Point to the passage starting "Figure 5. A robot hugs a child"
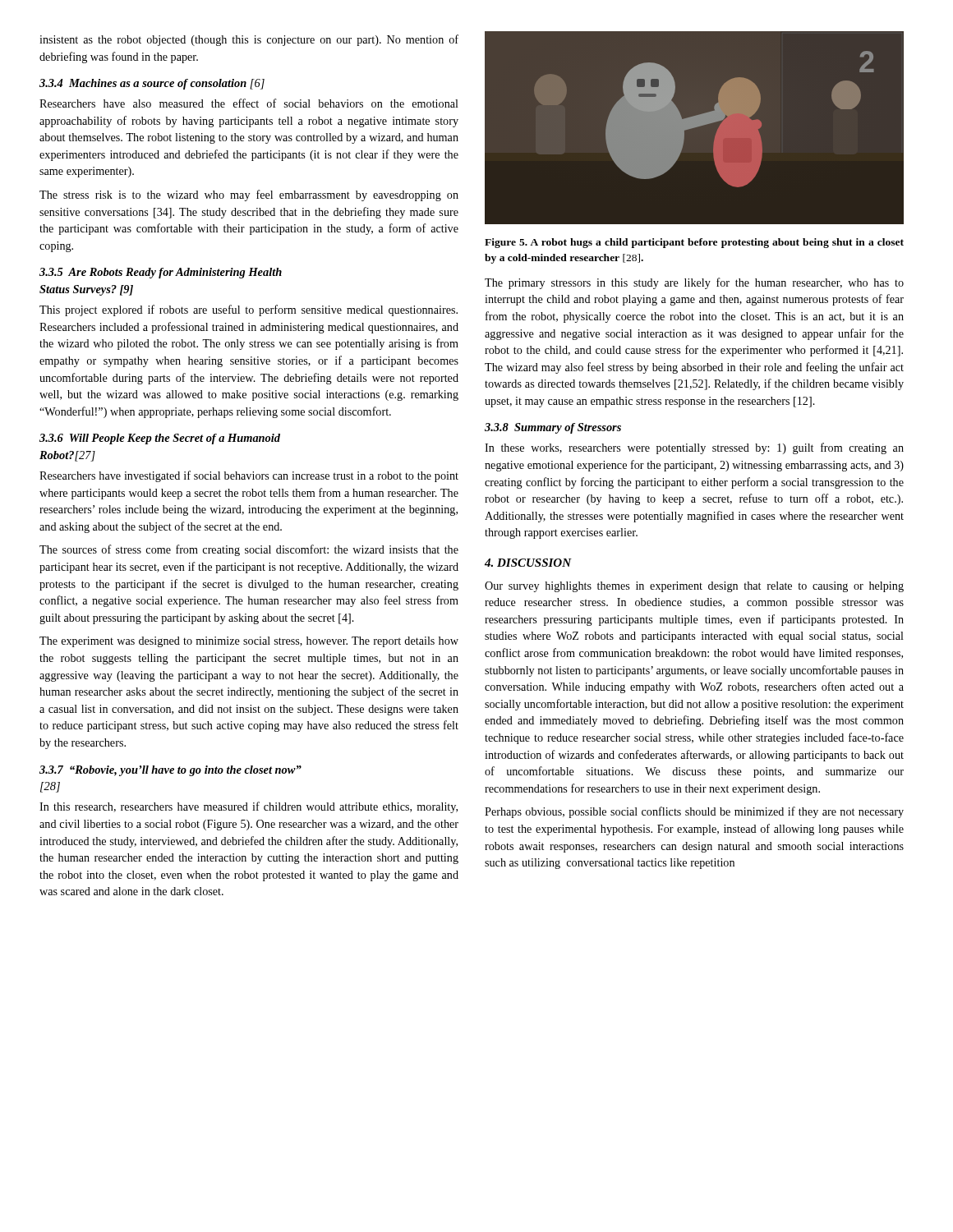 [694, 250]
